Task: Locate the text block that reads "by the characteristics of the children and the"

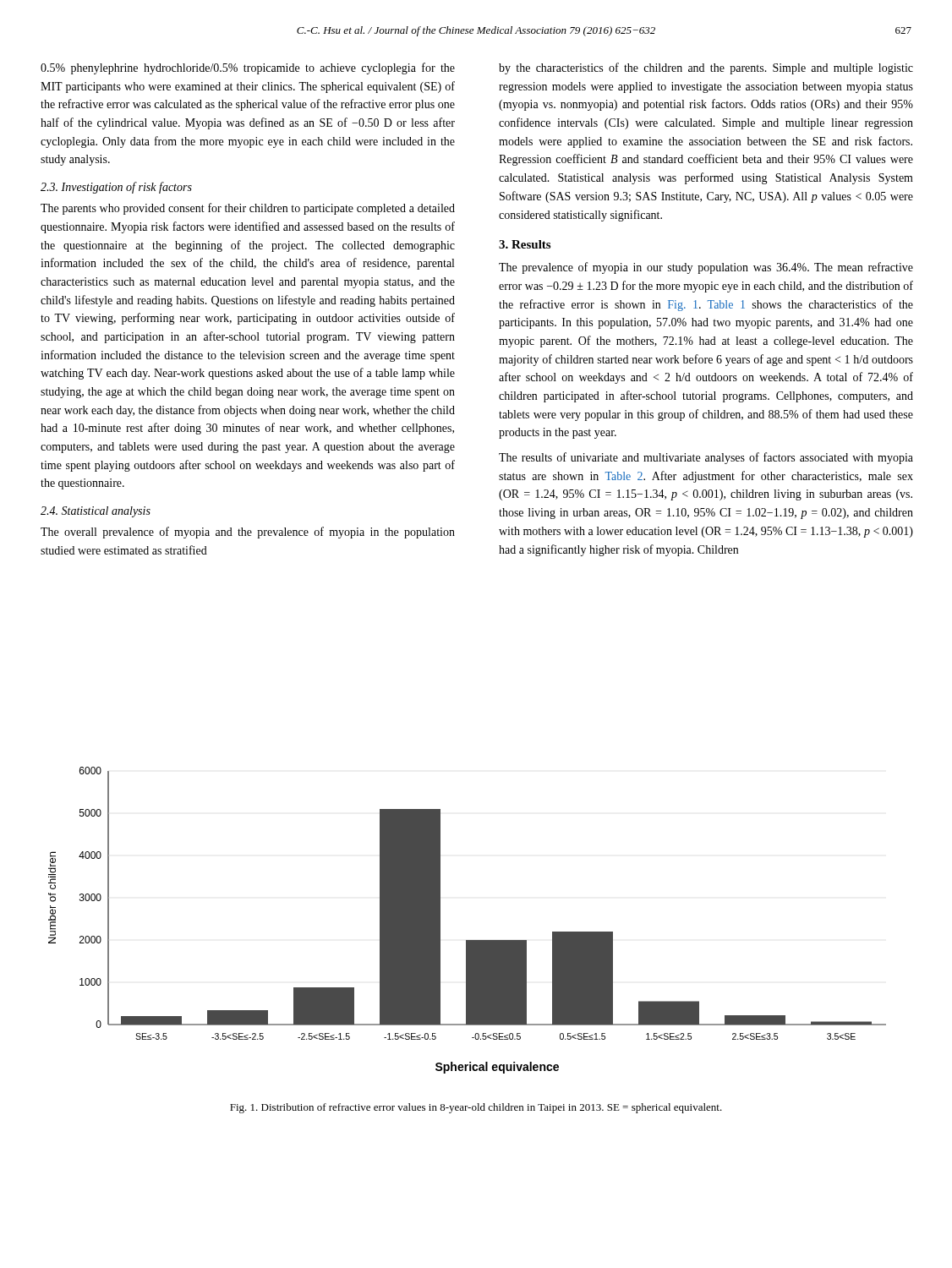Action: tap(706, 142)
